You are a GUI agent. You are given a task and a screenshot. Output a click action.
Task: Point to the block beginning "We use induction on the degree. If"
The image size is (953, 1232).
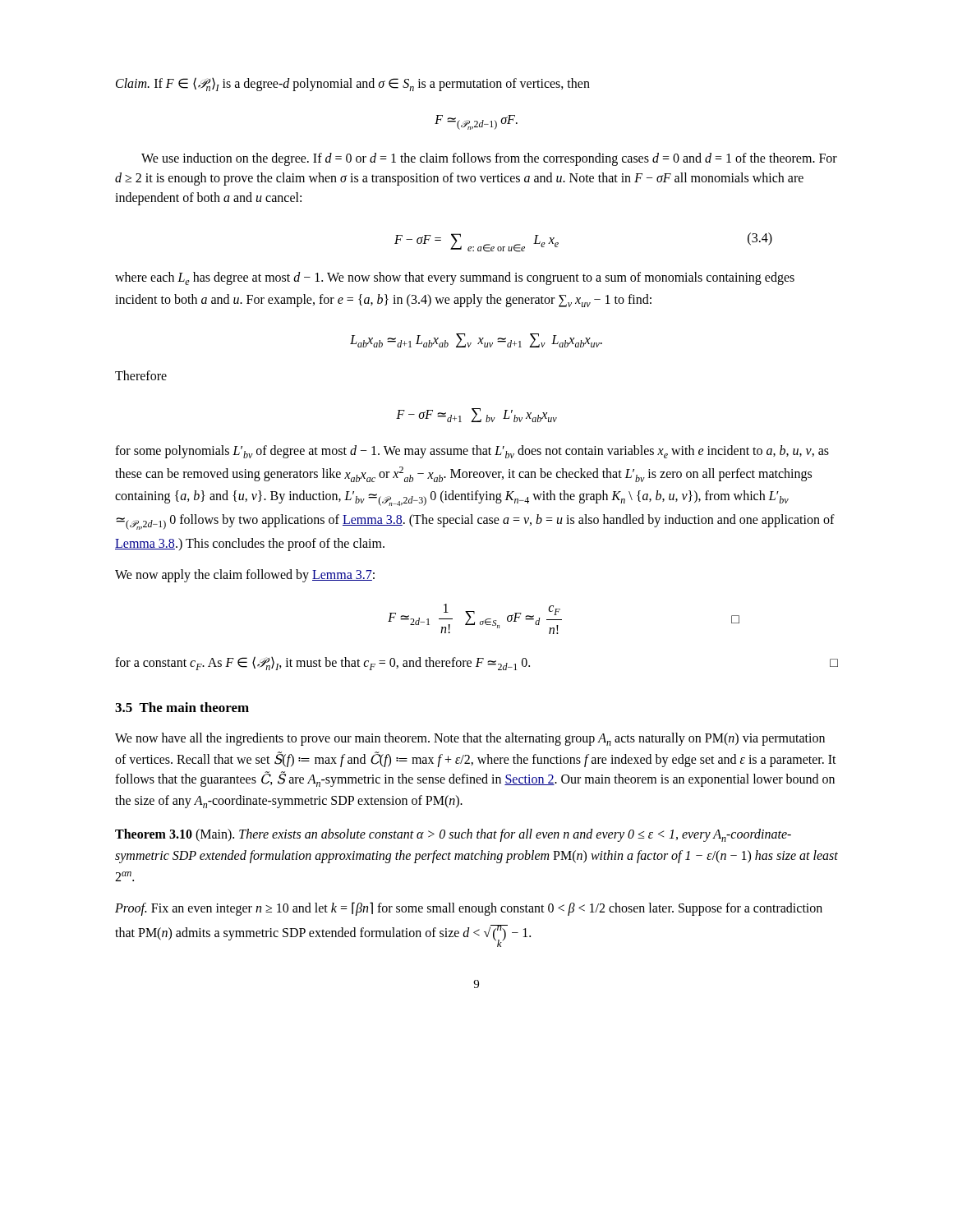pyautogui.click(x=476, y=178)
